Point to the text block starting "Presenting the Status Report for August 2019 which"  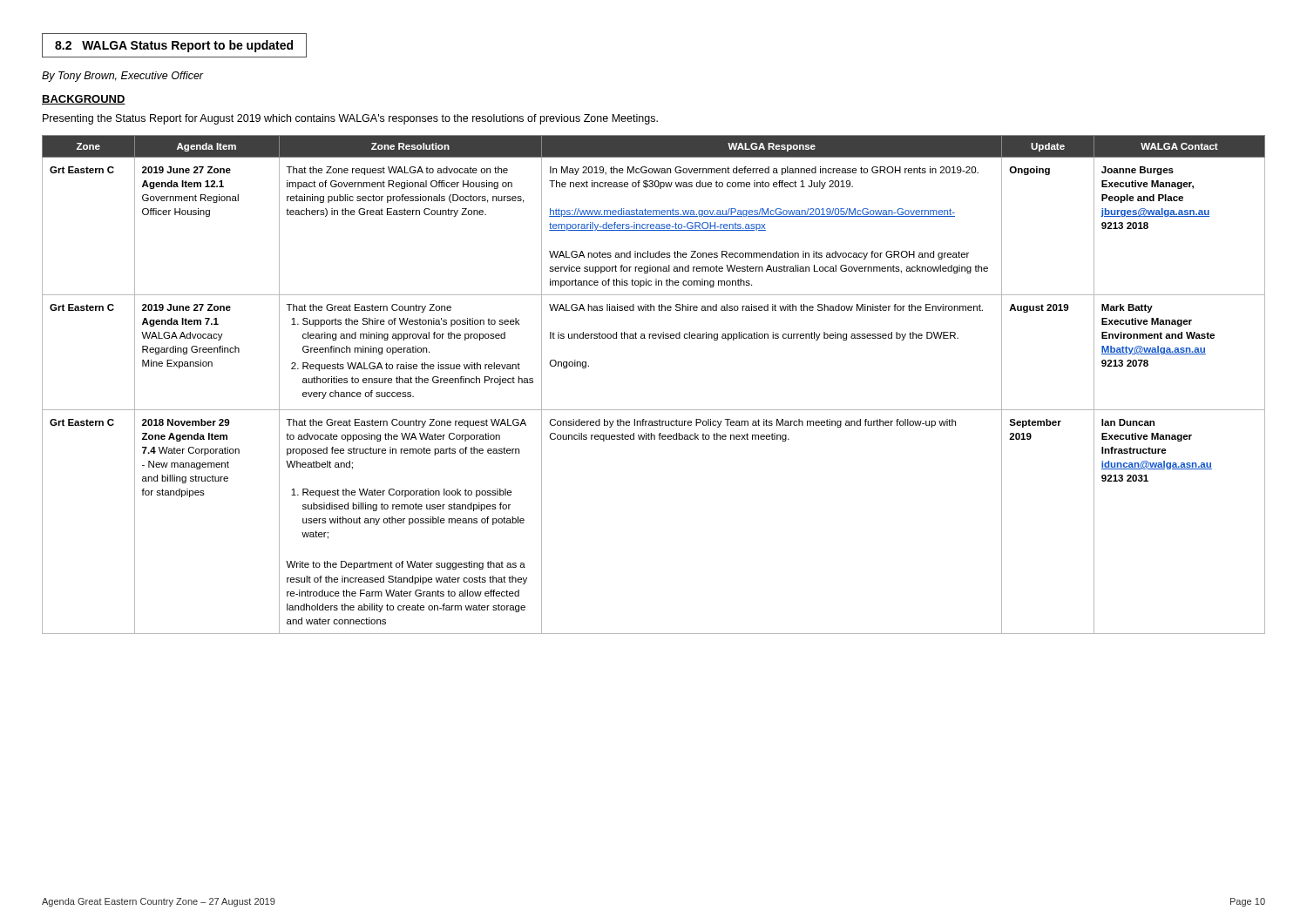pos(350,118)
